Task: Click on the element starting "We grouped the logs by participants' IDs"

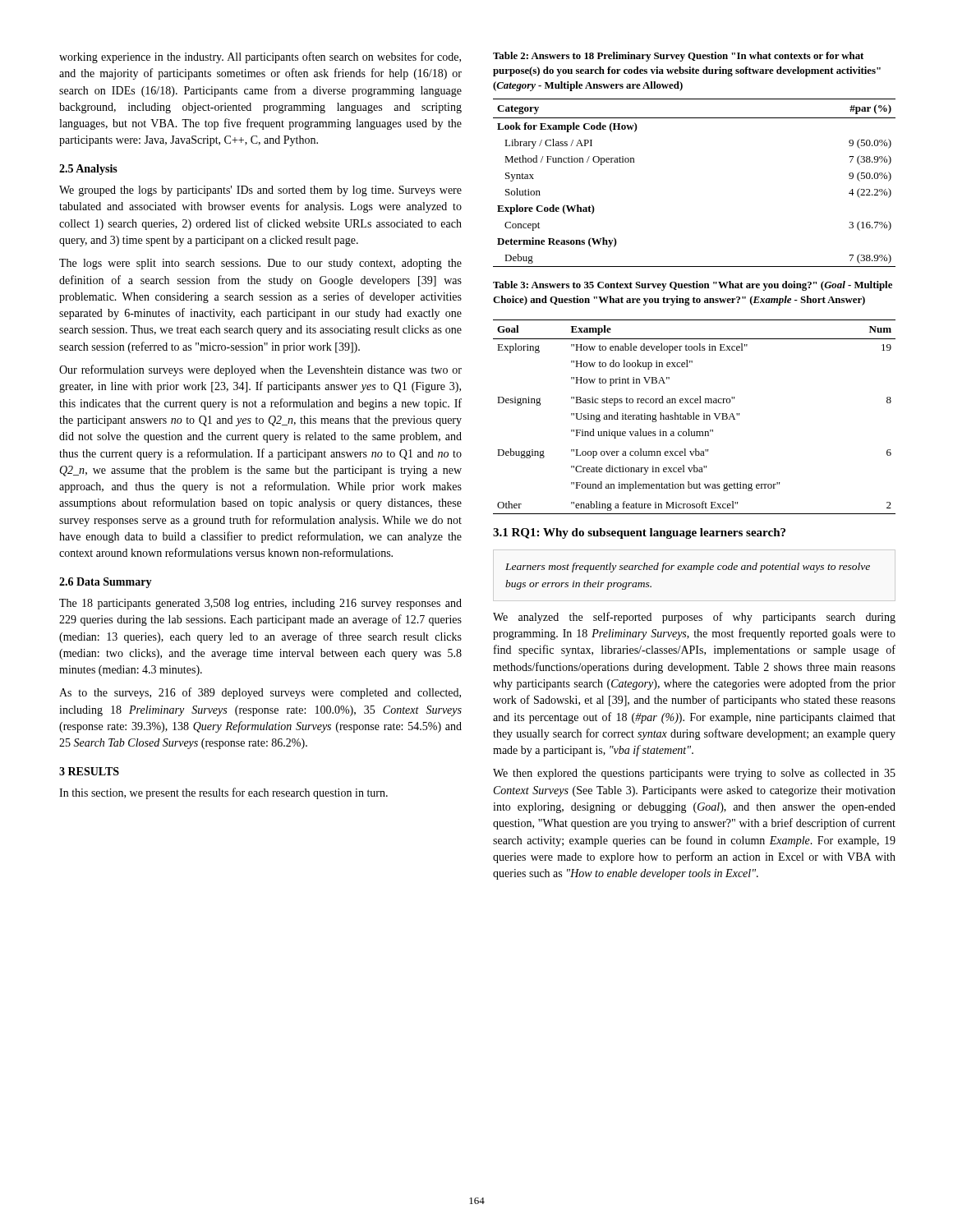Action: pos(260,372)
